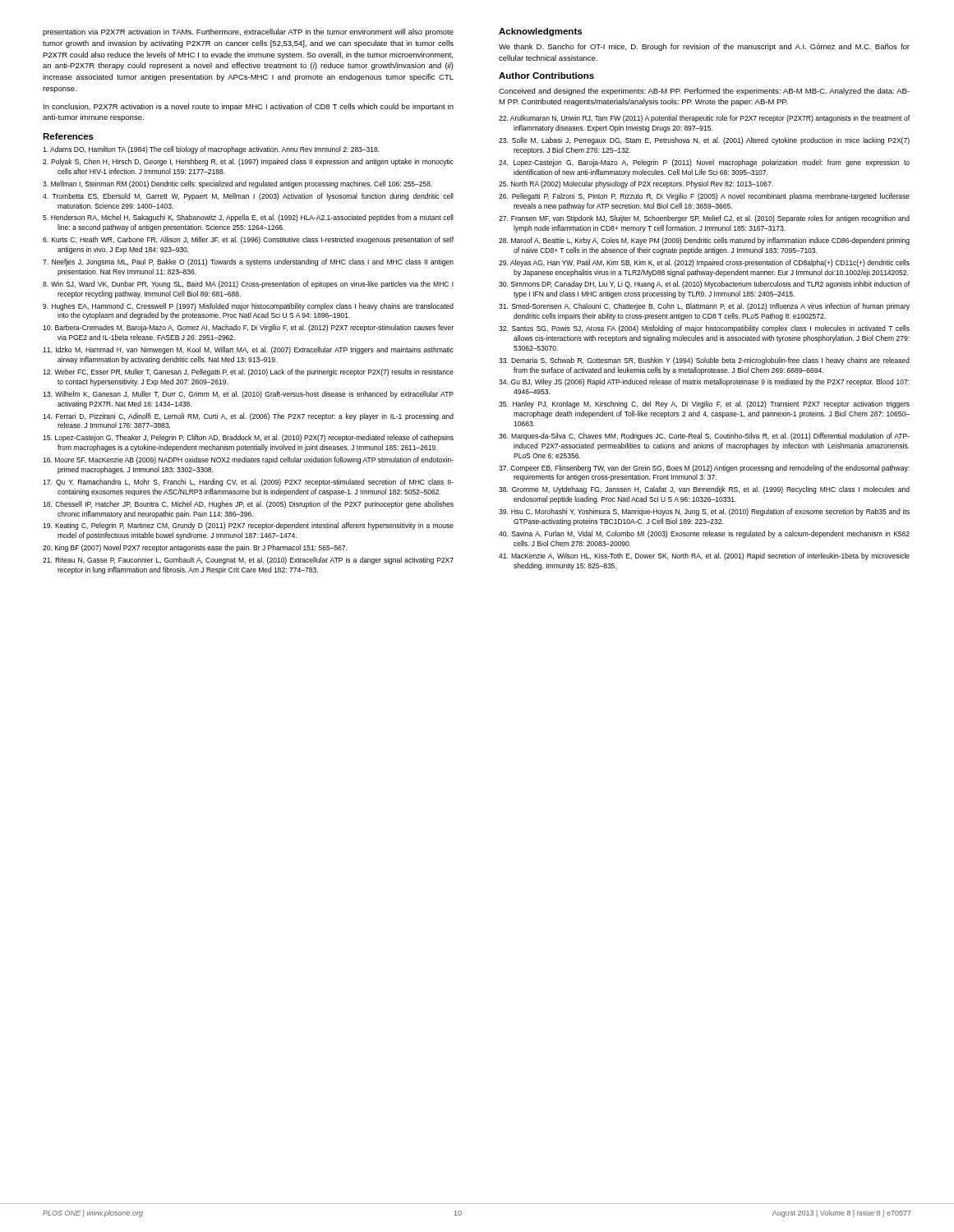
Task: Select the list item with the text "21. Riteau N, Gasse P, Fauconnier"
Action: [248, 565]
